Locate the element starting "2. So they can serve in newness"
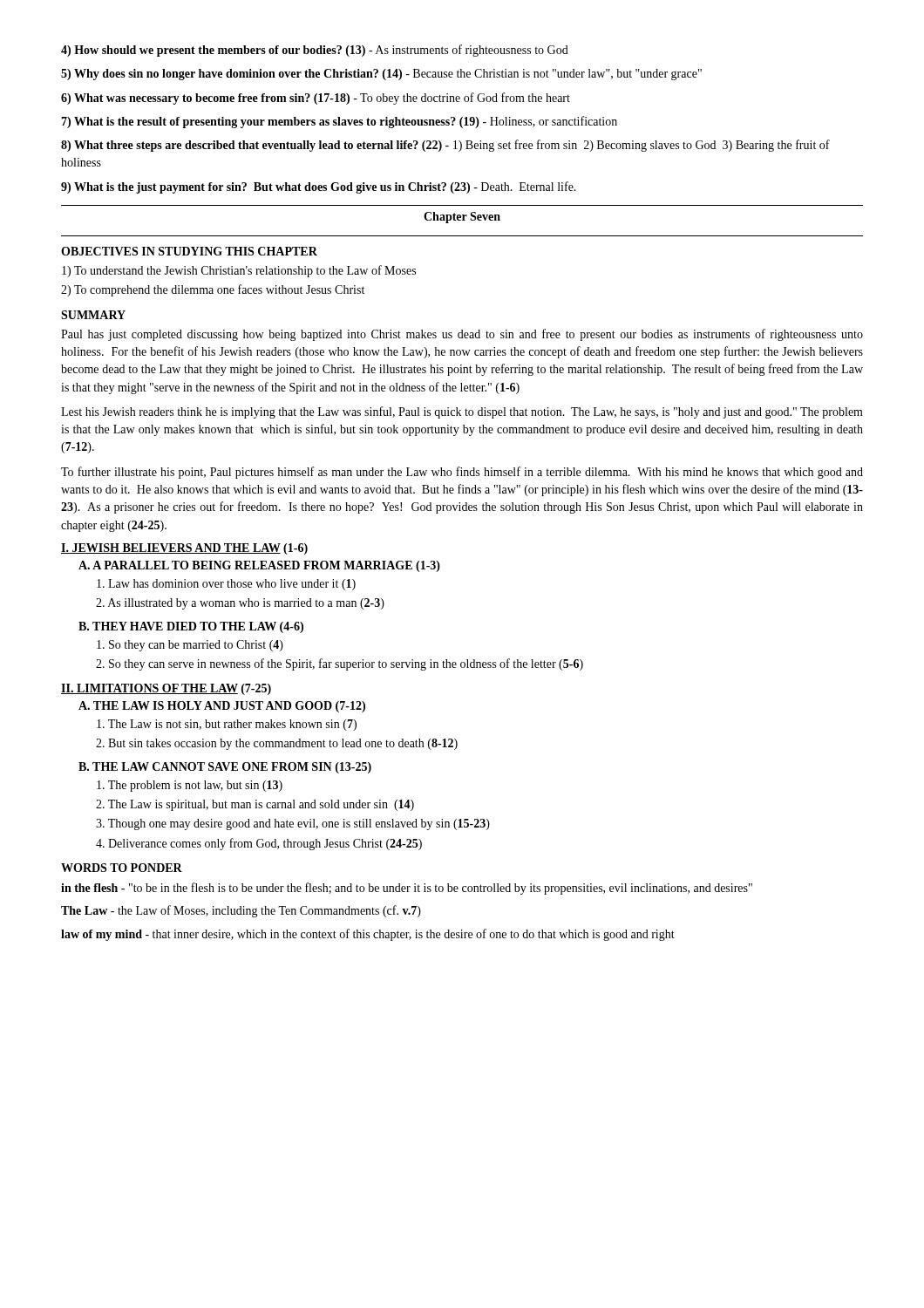The height and width of the screenshot is (1308, 924). (340, 664)
